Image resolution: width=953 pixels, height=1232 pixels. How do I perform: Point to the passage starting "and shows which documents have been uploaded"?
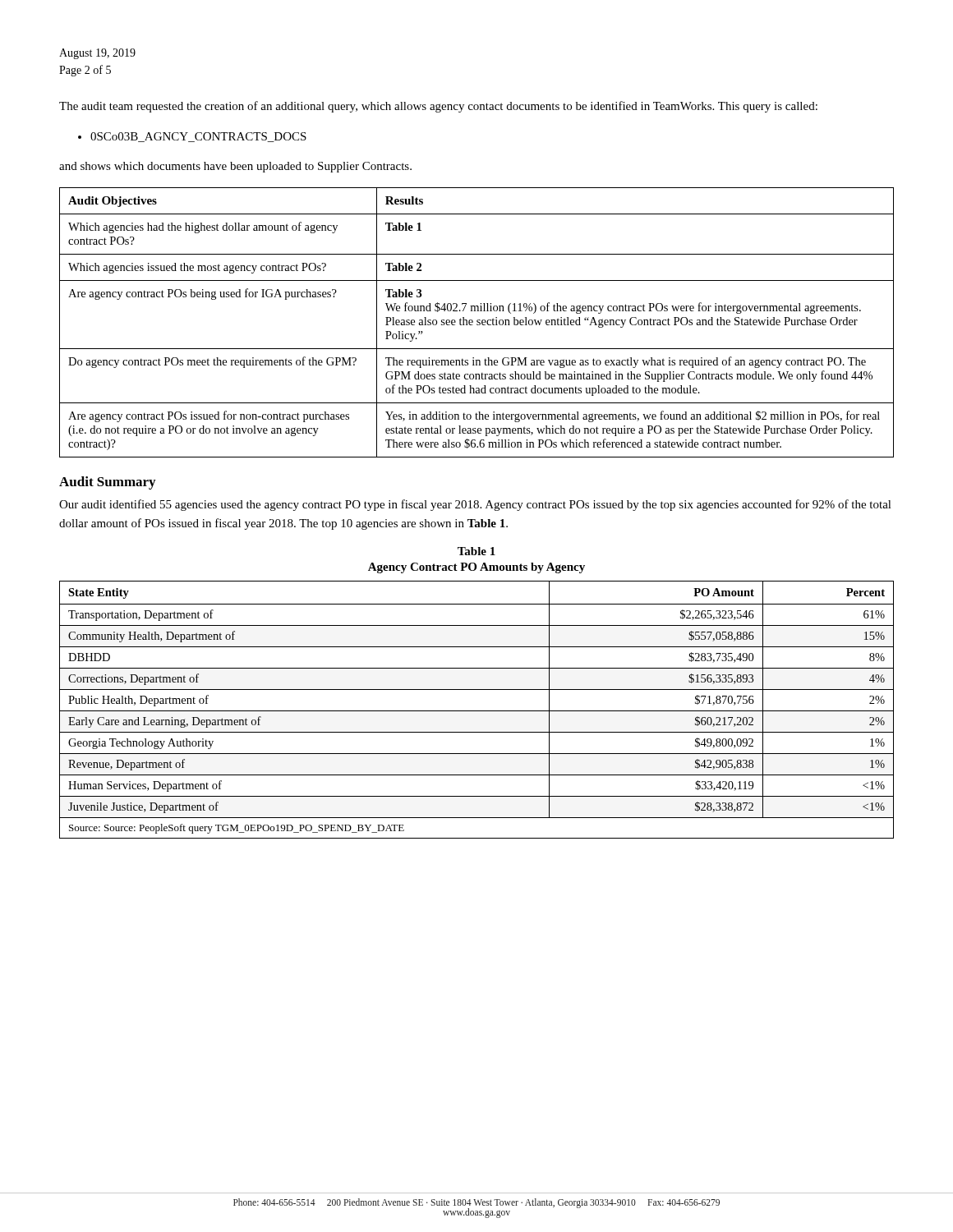click(236, 166)
